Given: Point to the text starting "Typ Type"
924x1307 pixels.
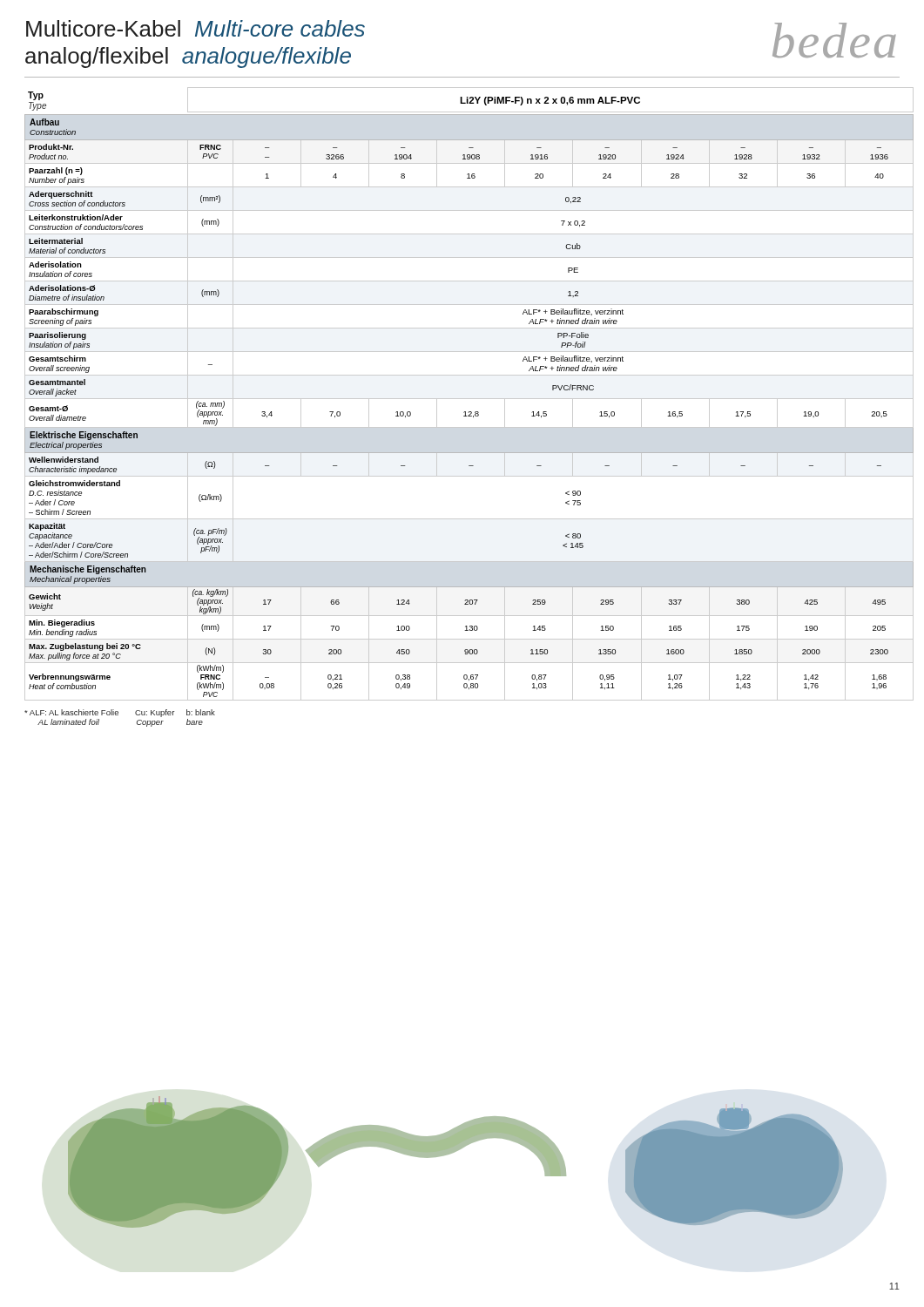Looking at the screenshot, I should coord(37,100).
